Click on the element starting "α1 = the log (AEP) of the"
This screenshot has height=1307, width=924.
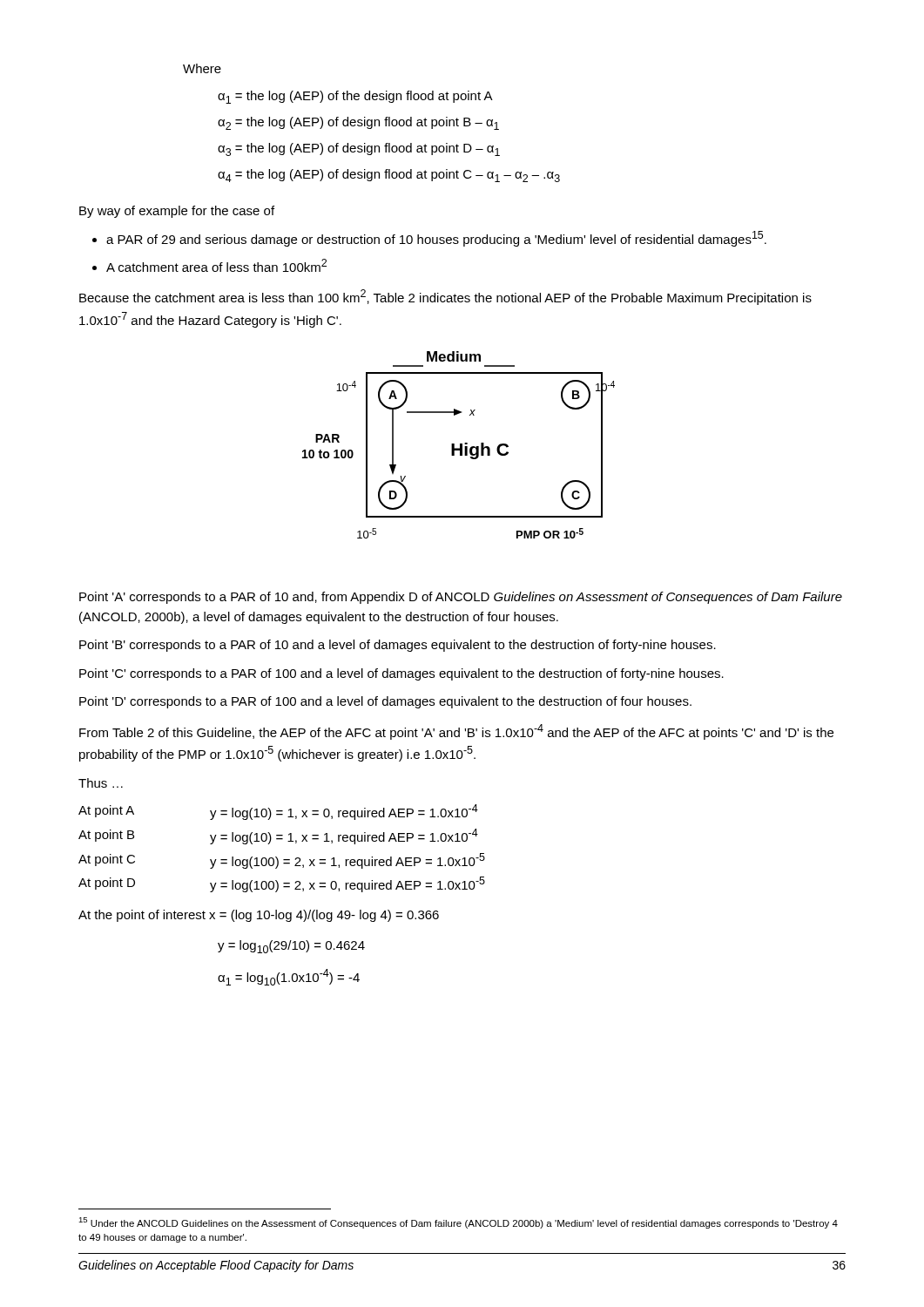[389, 136]
